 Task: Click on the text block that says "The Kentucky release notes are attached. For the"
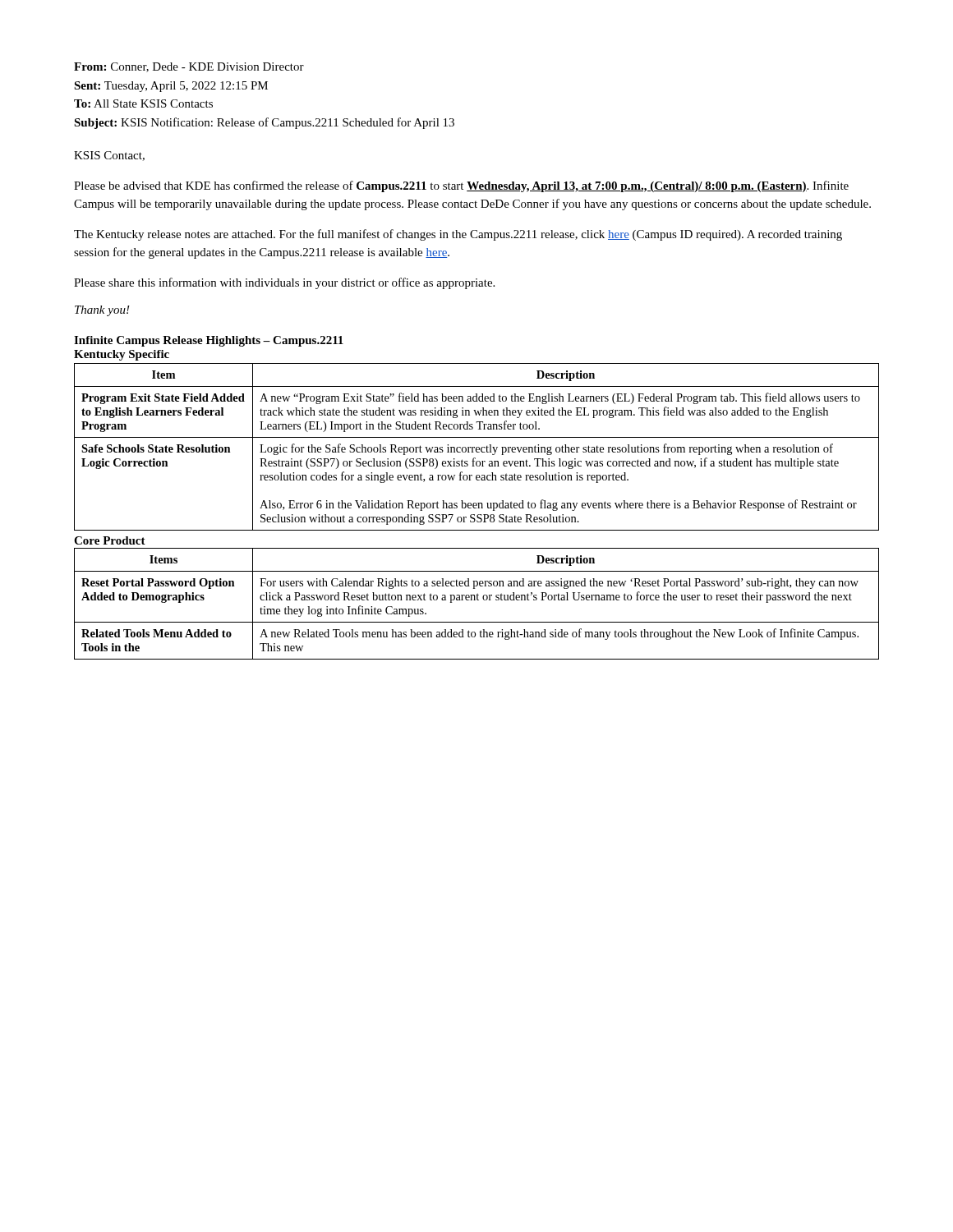pos(458,243)
